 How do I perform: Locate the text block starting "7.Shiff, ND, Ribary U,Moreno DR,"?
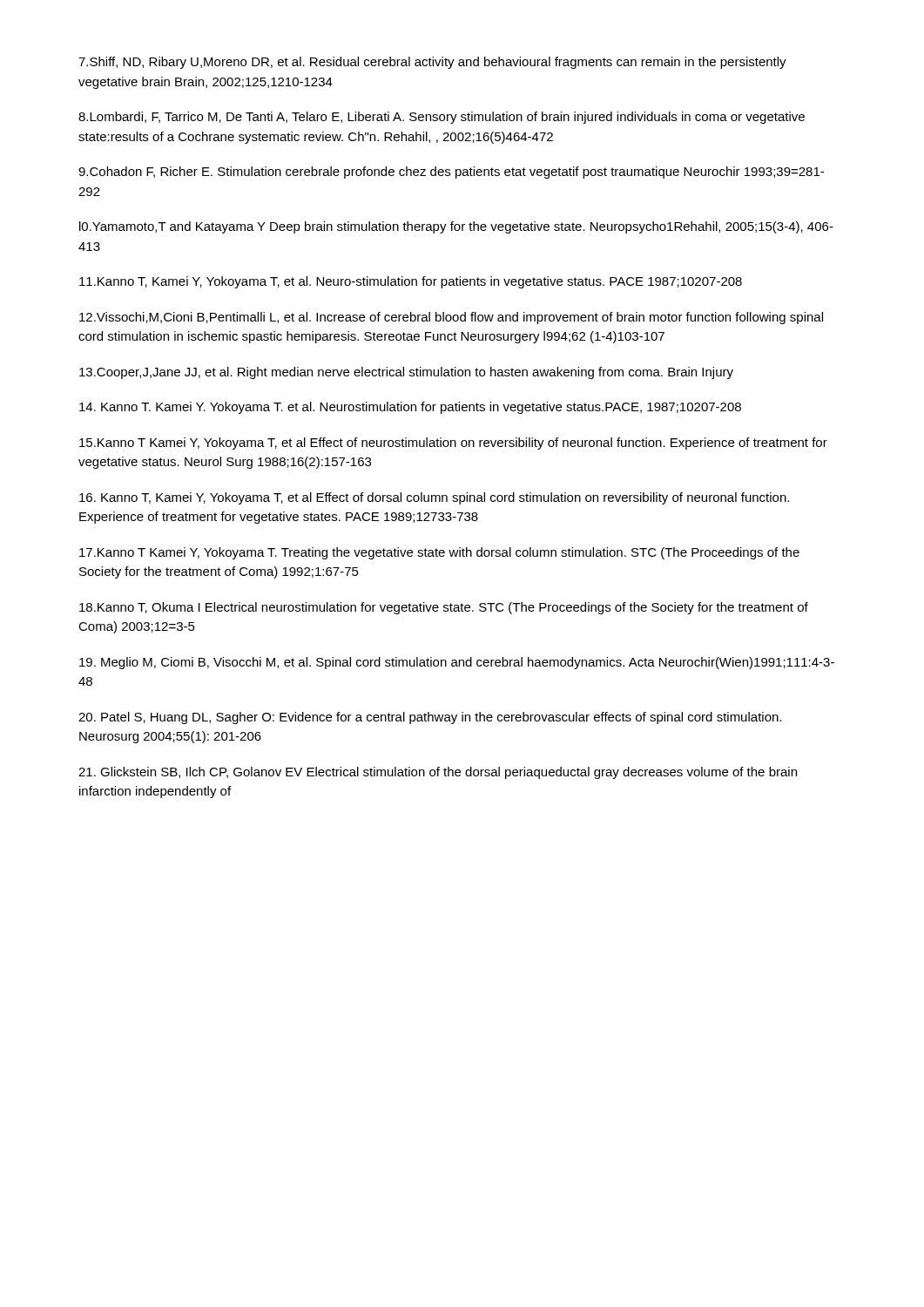click(x=432, y=71)
